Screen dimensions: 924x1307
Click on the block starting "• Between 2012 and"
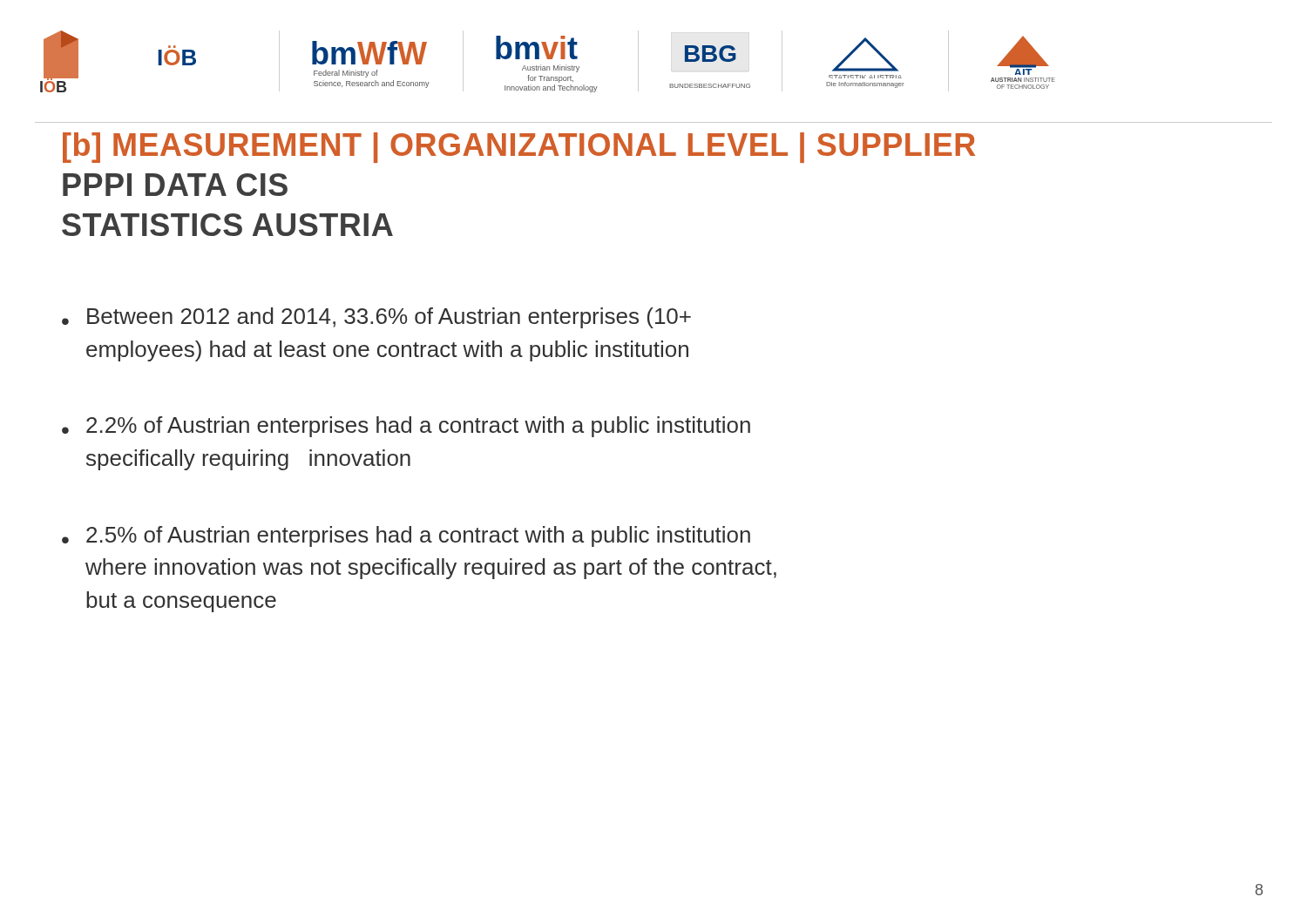[640, 333]
